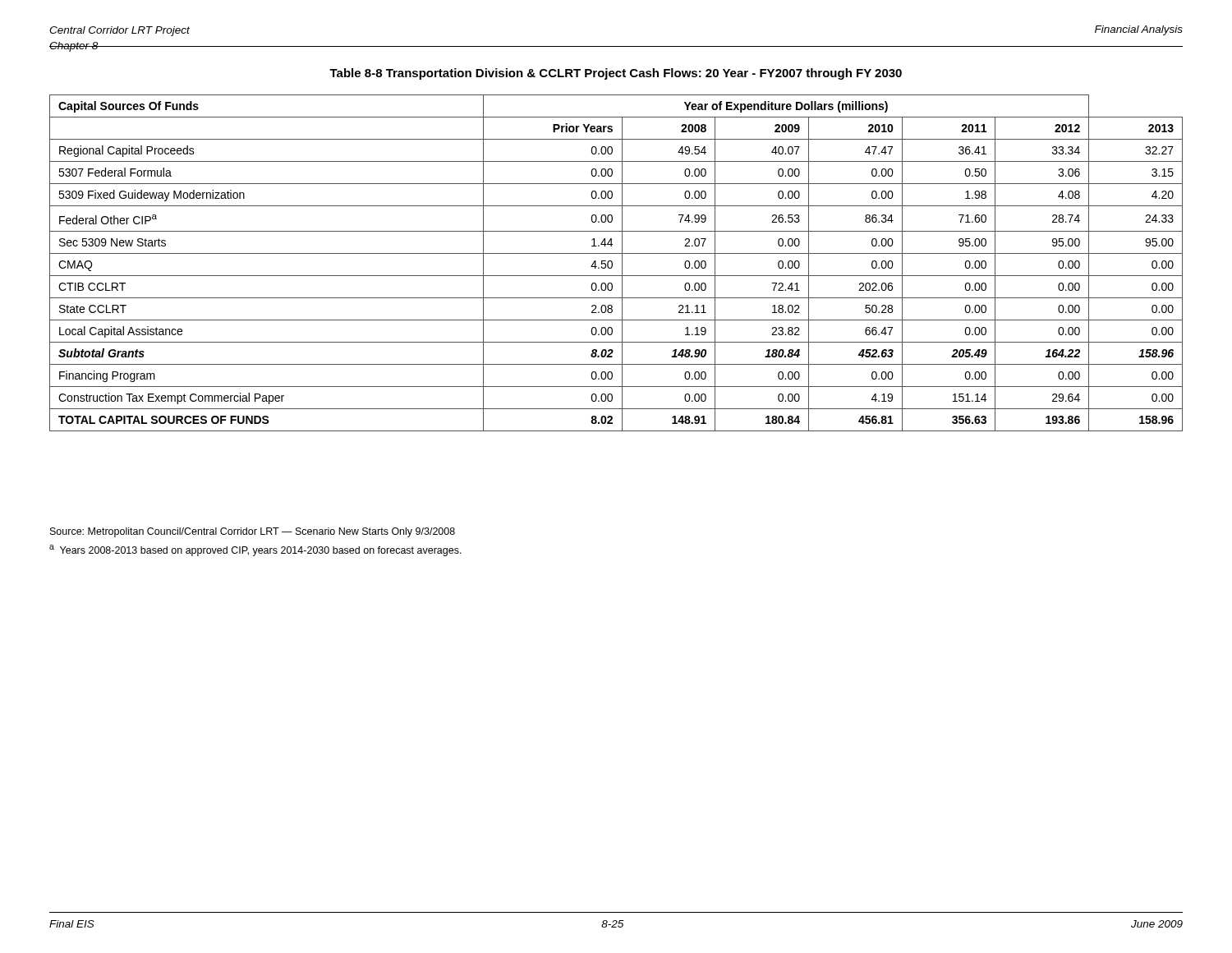Screen dimensions: 953x1232
Task: Locate the block of text that opens with "Source: Metropolitan Council/Central Corridor LRT — Scenario"
Action: coord(252,532)
